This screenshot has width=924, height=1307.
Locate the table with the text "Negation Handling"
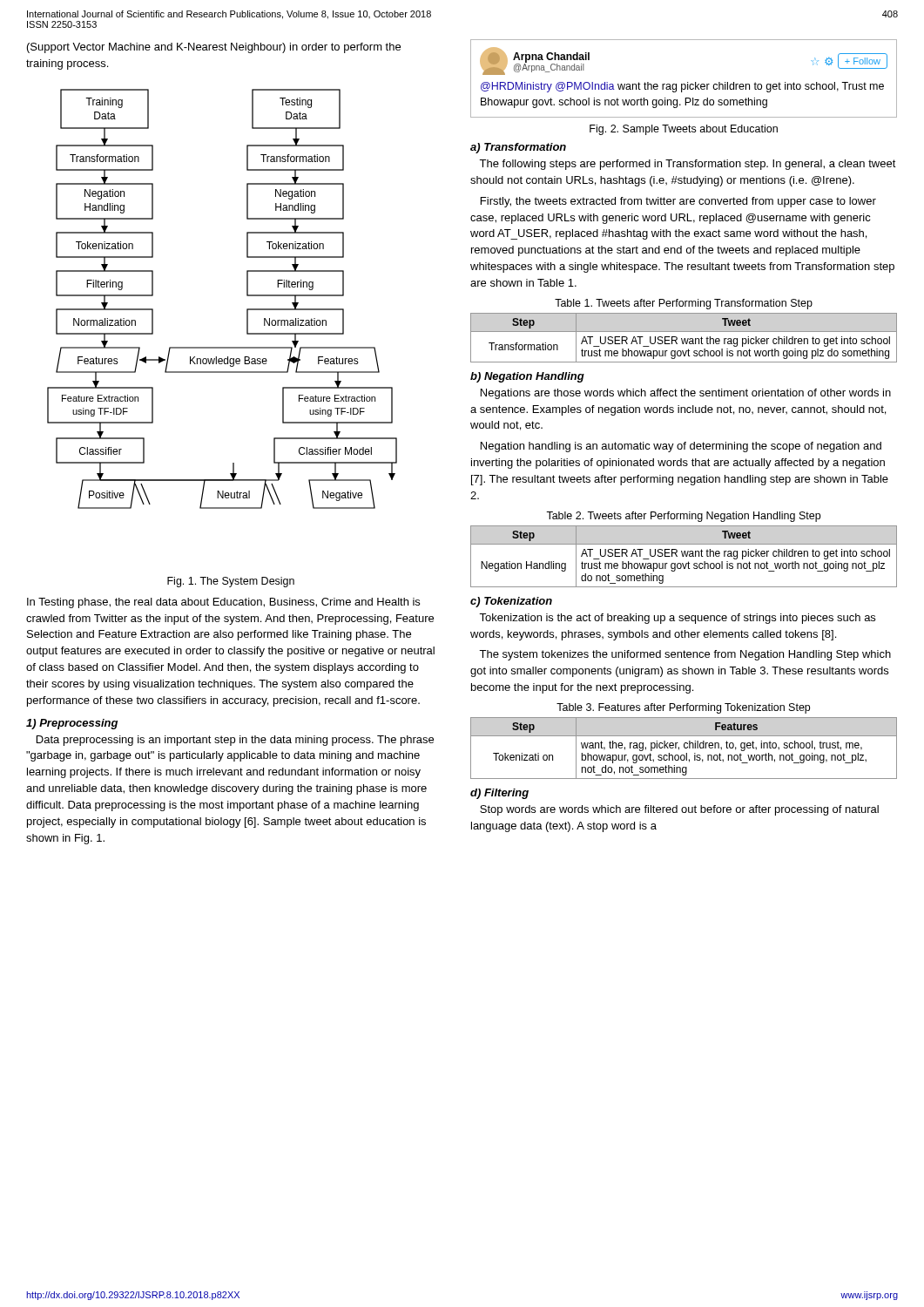coord(684,556)
